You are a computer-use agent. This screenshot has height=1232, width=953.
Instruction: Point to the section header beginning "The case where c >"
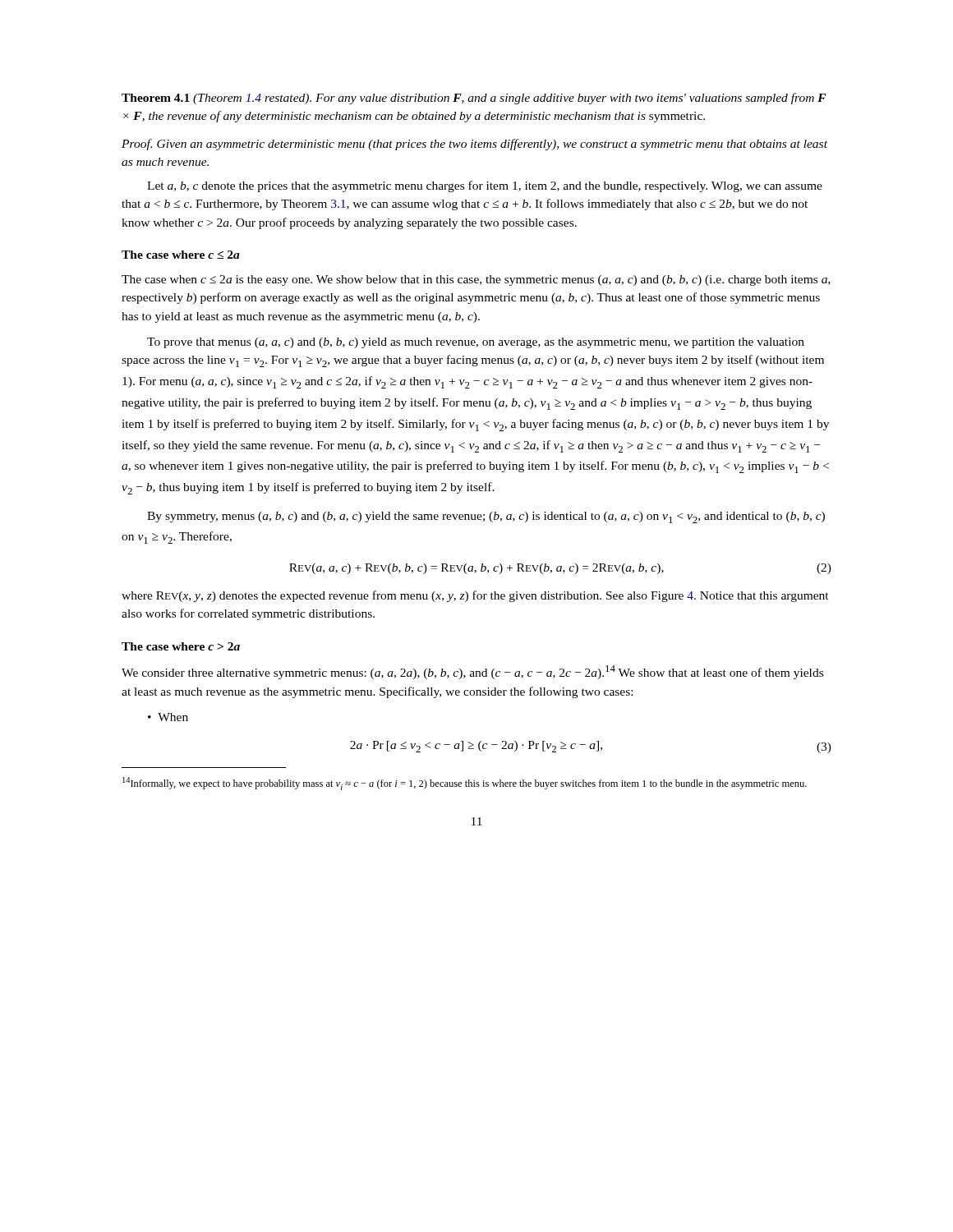pyautogui.click(x=181, y=646)
